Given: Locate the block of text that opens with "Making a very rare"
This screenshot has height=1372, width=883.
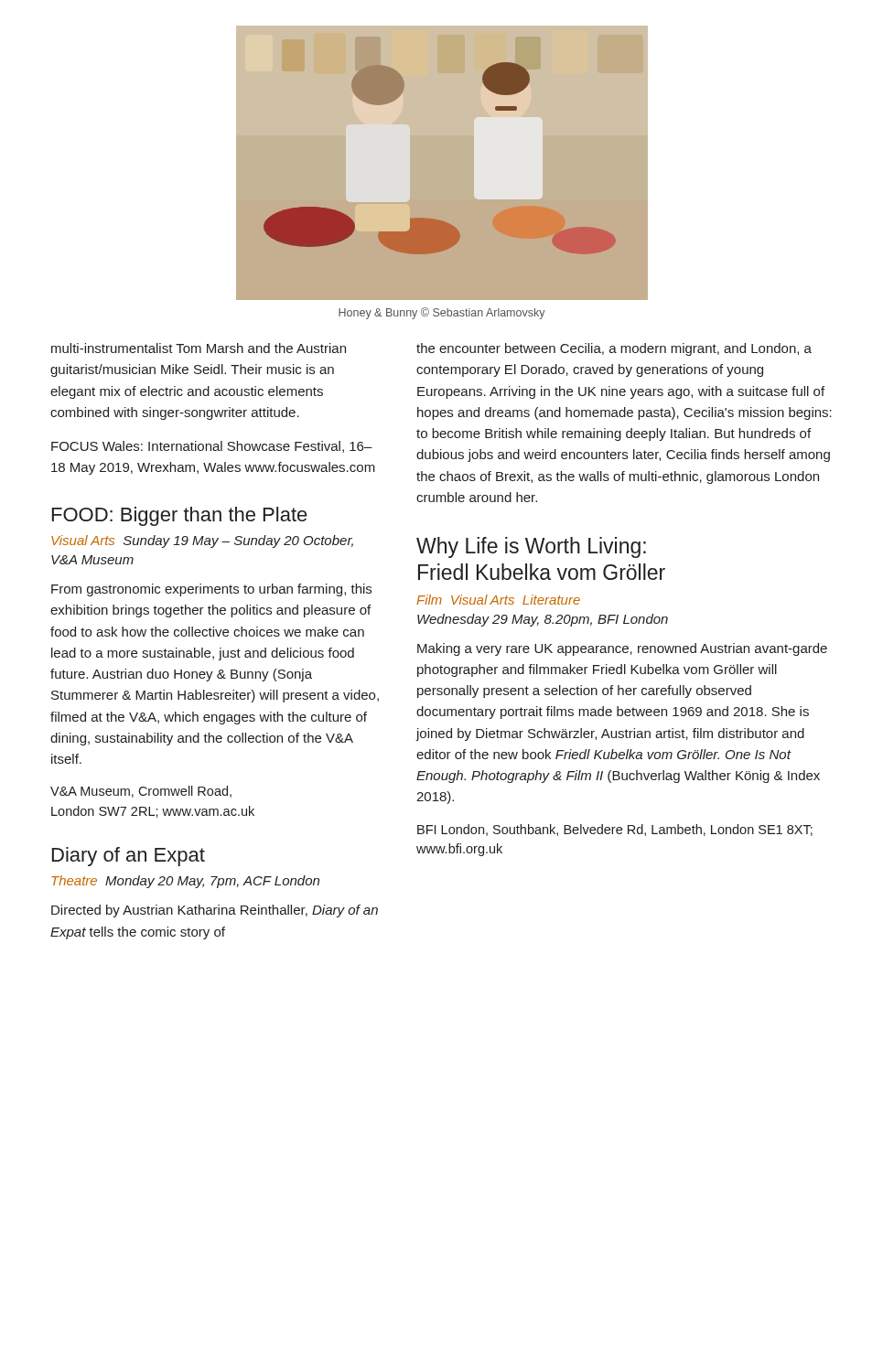Looking at the screenshot, I should coord(622,722).
